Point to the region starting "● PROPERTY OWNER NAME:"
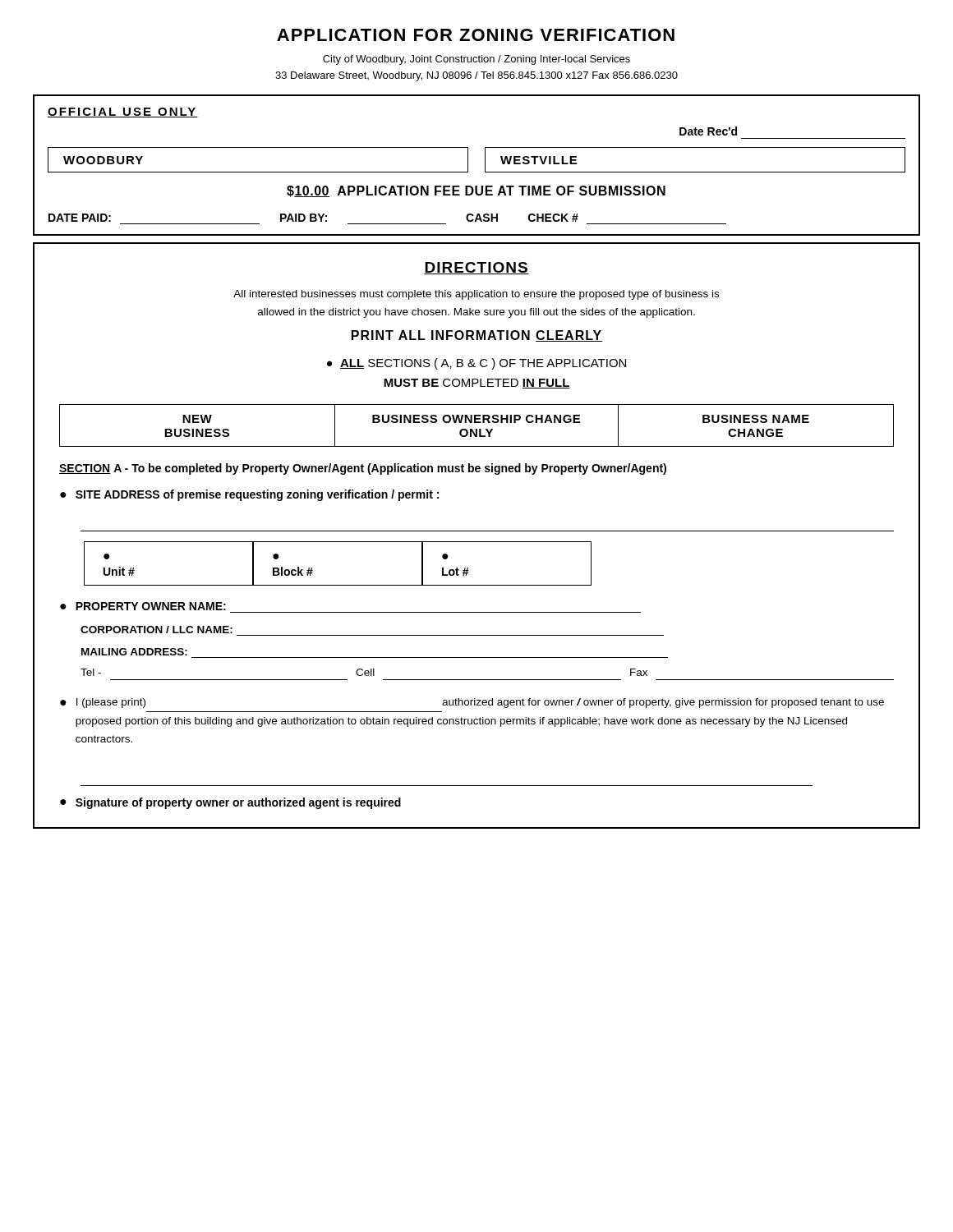 pos(476,605)
